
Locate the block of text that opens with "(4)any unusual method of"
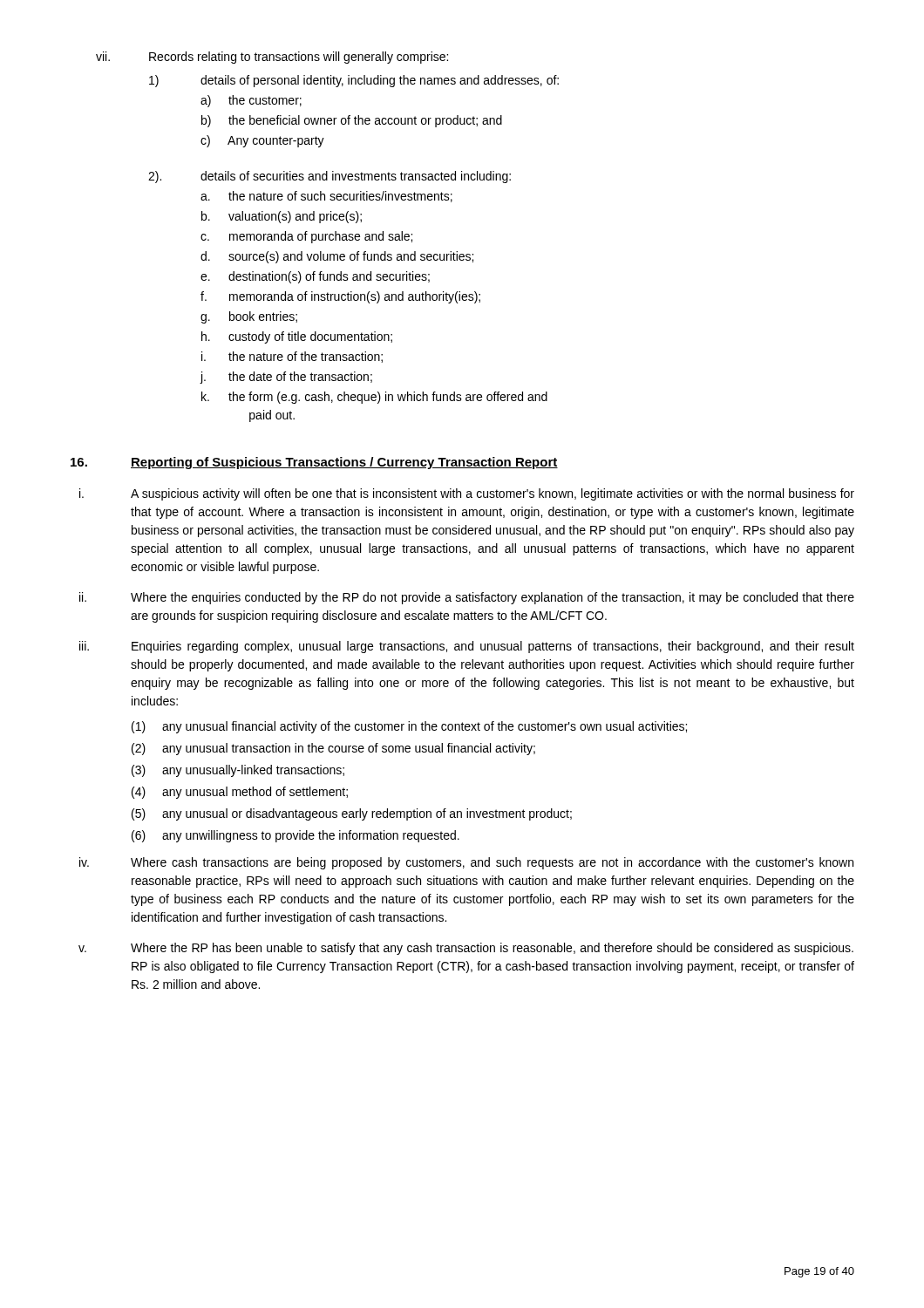[x=240, y=792]
